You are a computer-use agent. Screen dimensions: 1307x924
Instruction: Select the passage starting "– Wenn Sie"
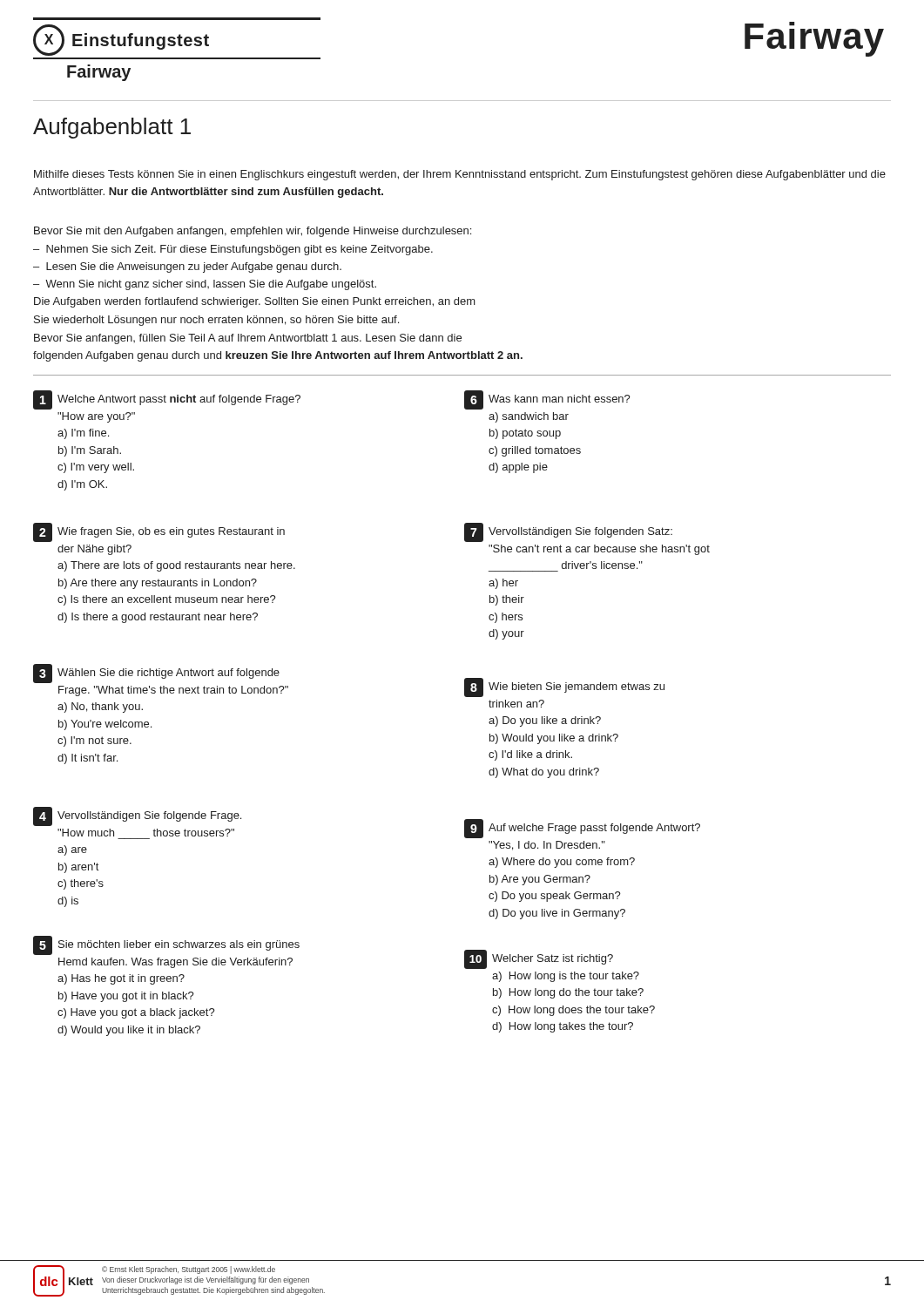[x=205, y=284]
